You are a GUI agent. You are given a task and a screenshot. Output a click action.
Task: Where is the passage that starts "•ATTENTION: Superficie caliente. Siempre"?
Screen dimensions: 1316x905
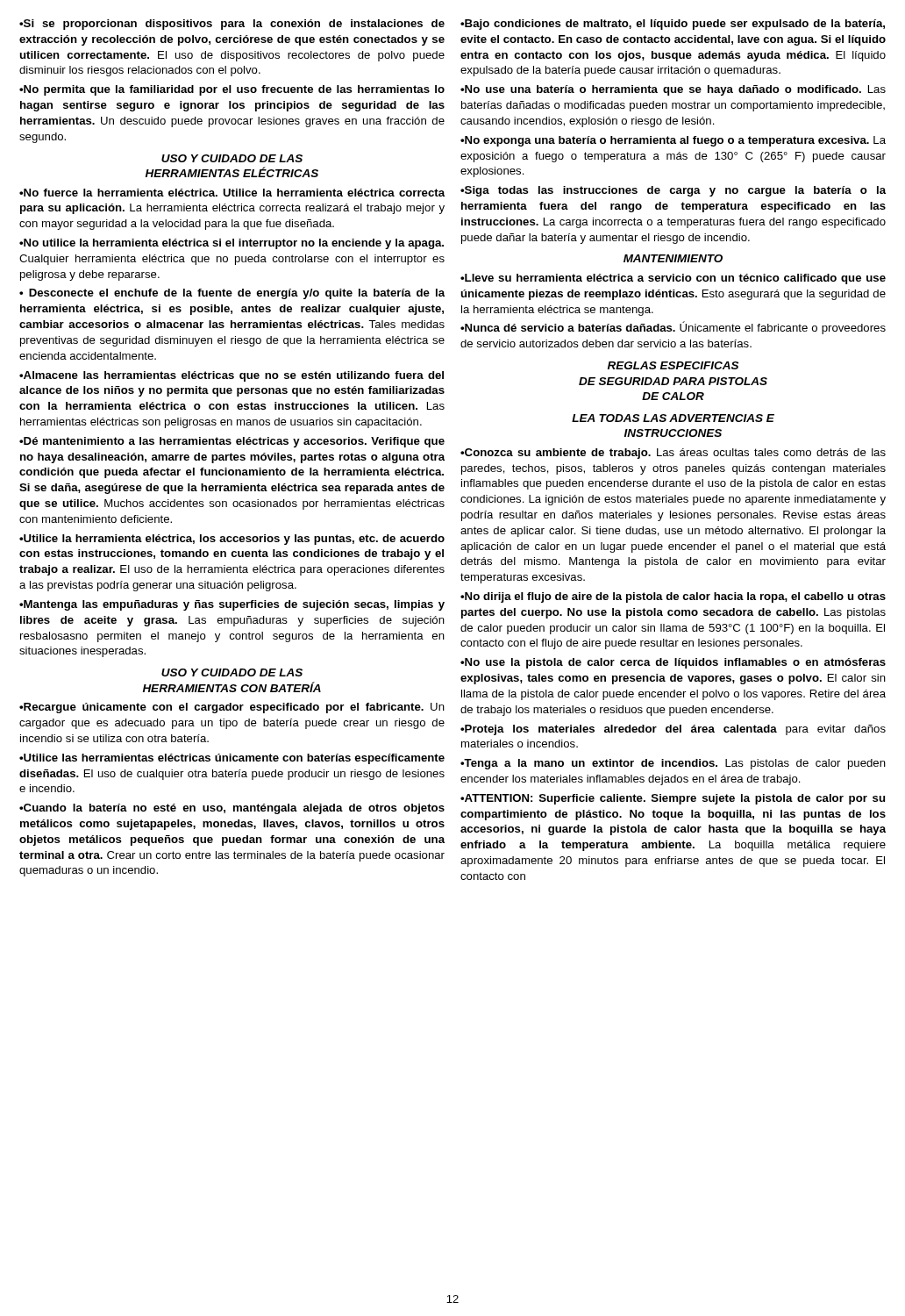(x=673, y=837)
